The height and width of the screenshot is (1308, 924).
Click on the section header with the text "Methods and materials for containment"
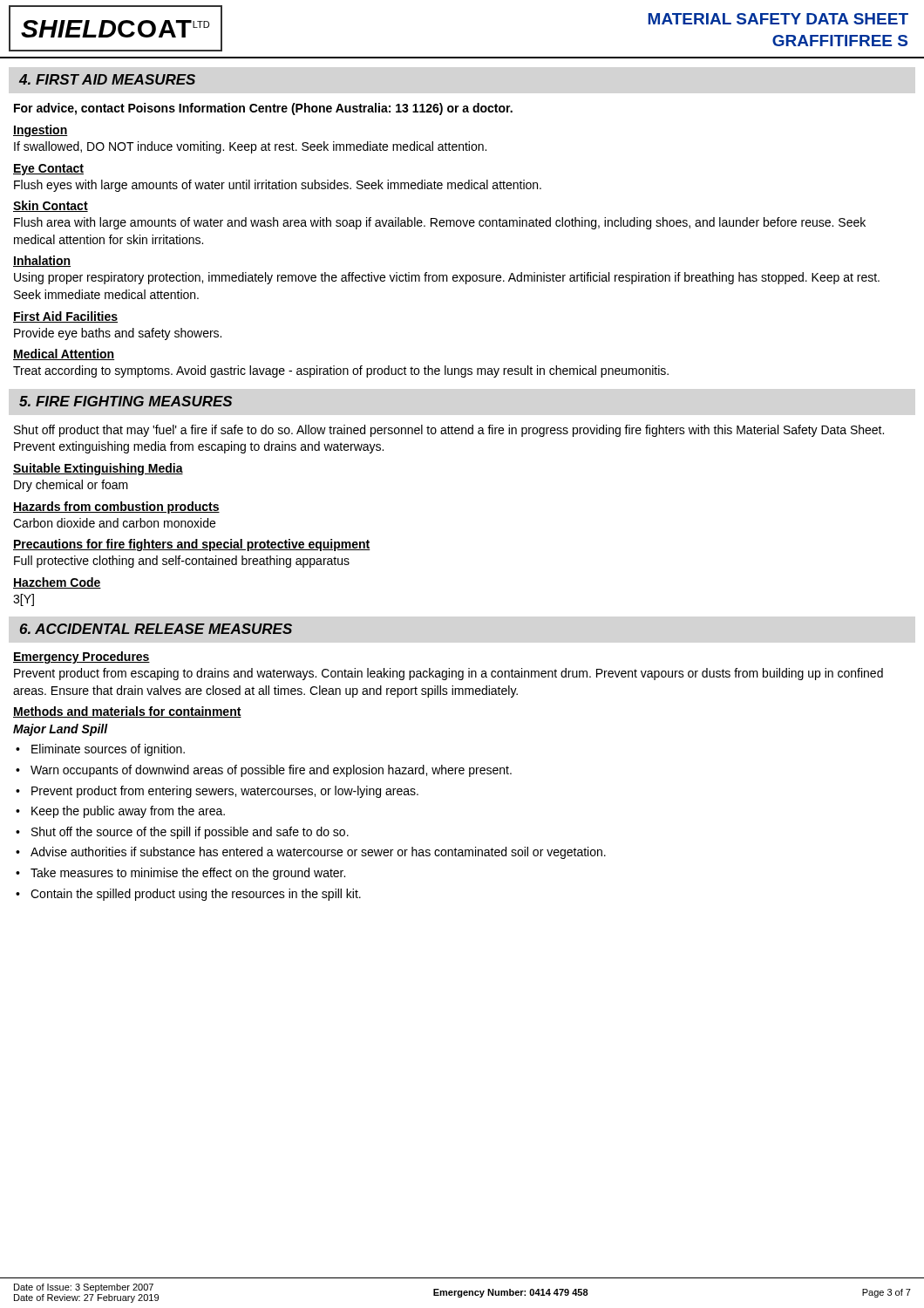tap(127, 712)
